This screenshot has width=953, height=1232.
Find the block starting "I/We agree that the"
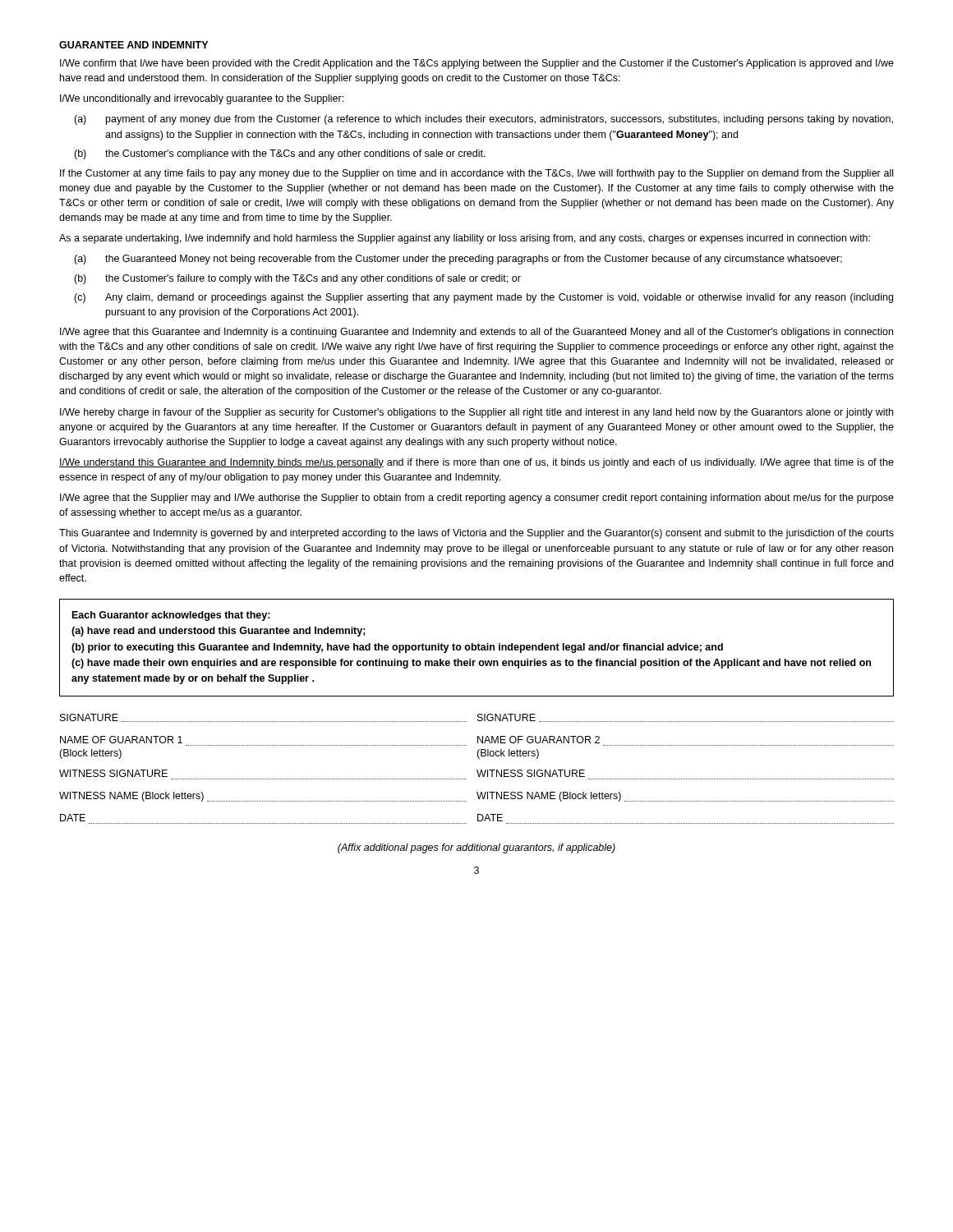[x=476, y=505]
